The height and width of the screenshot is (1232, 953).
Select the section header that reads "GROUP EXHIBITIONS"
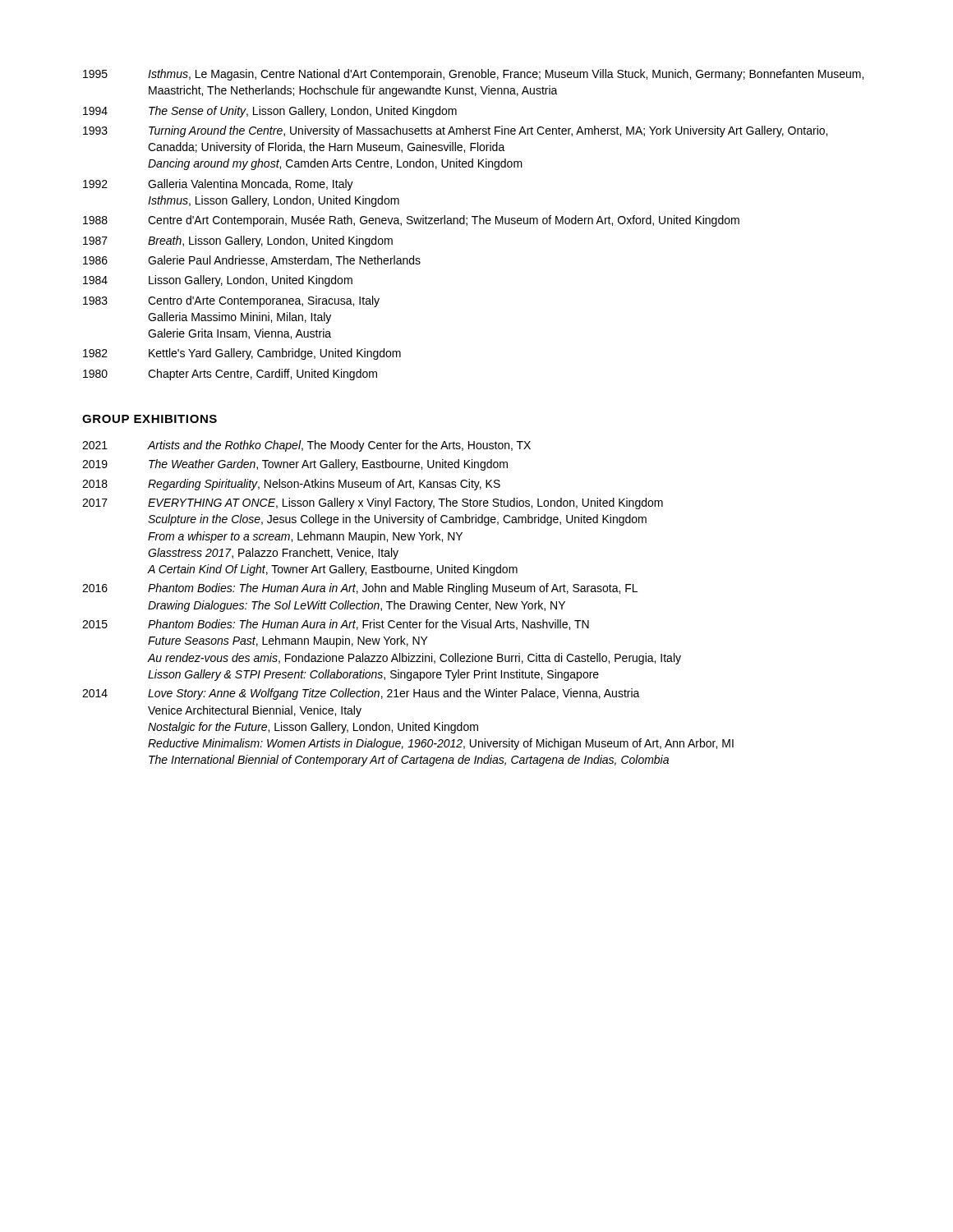[150, 419]
